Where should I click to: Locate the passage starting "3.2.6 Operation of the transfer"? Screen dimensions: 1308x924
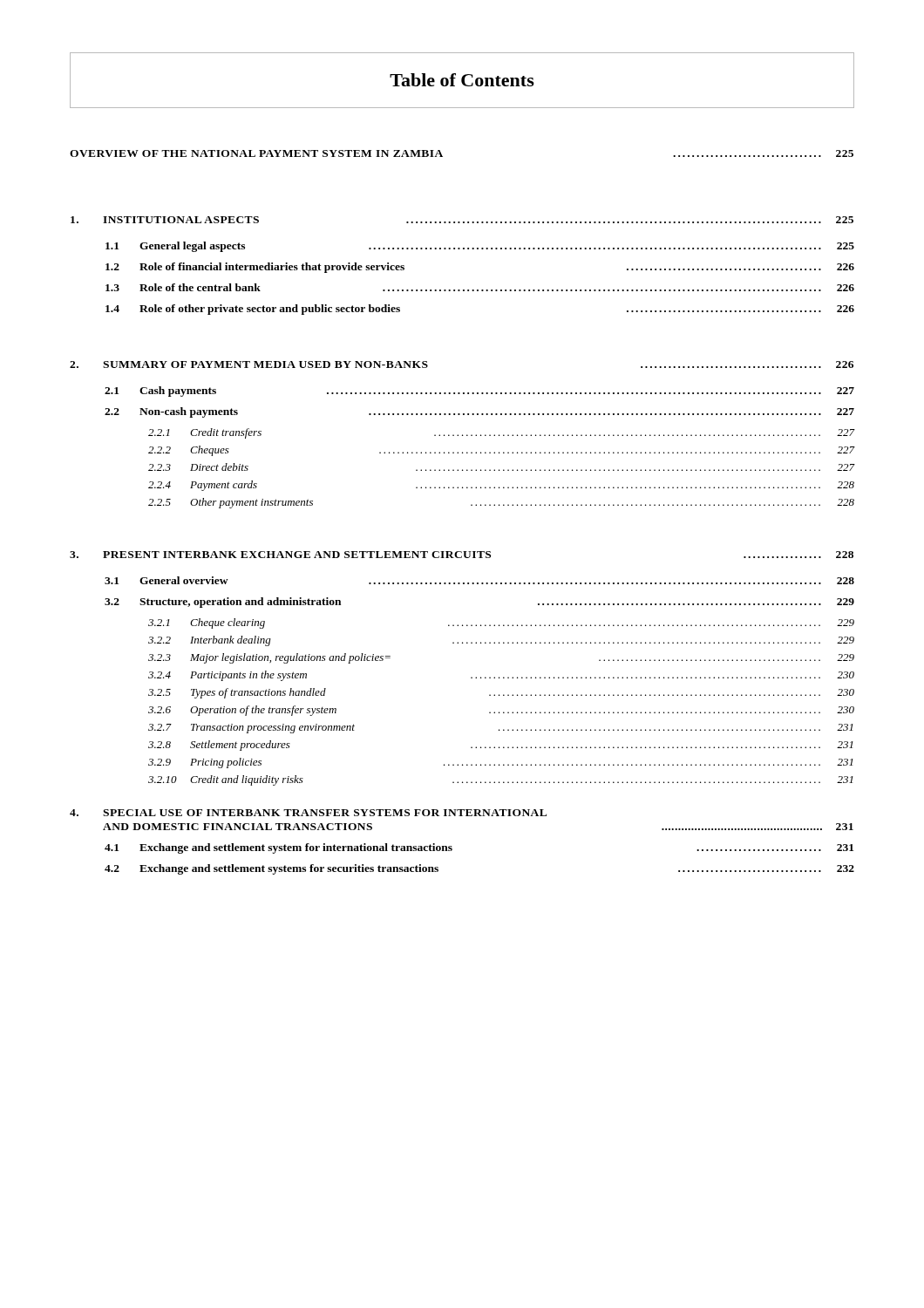(501, 710)
